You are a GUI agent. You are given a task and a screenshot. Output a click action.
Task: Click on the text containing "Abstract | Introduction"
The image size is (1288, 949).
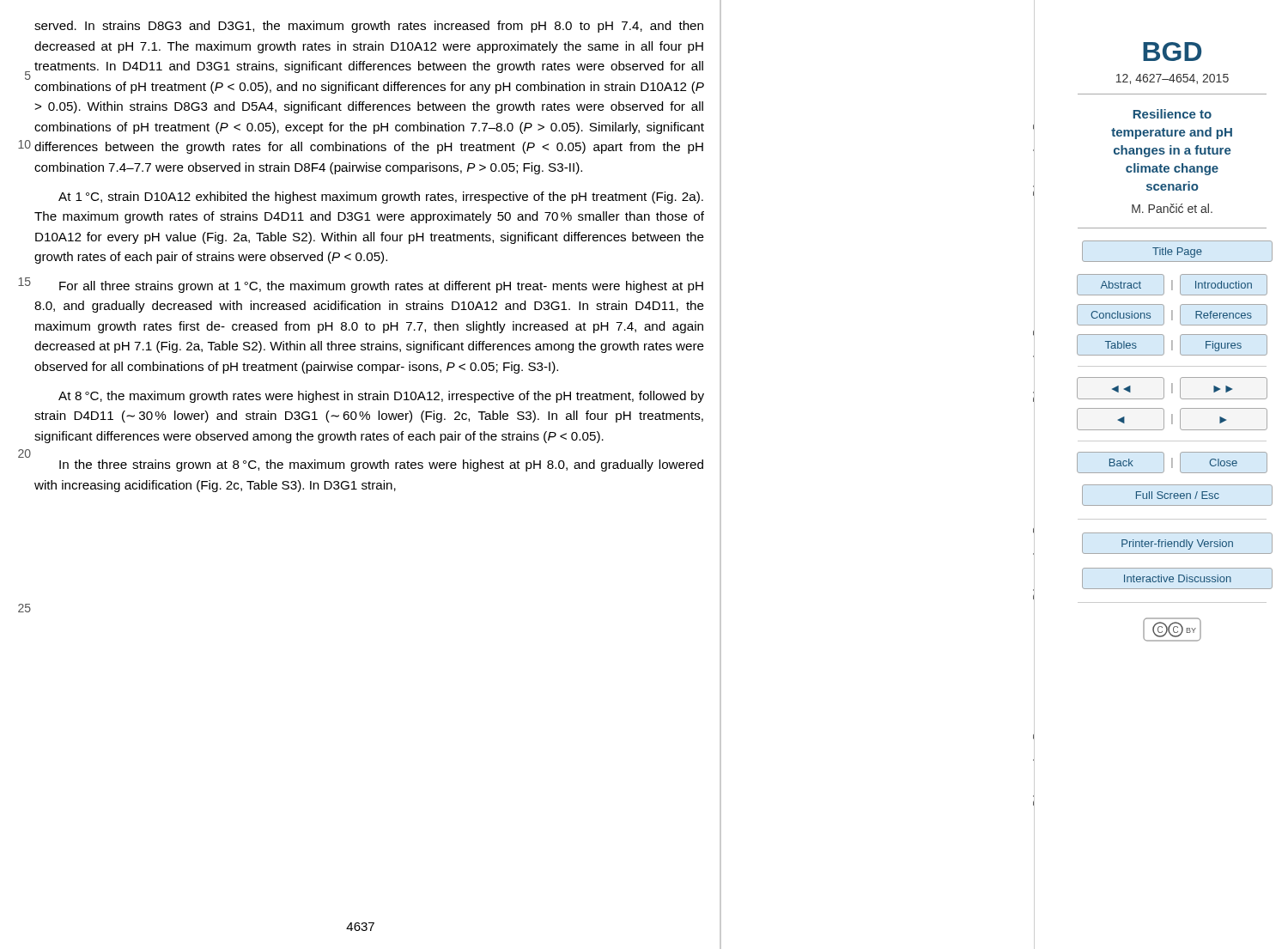tap(1172, 285)
